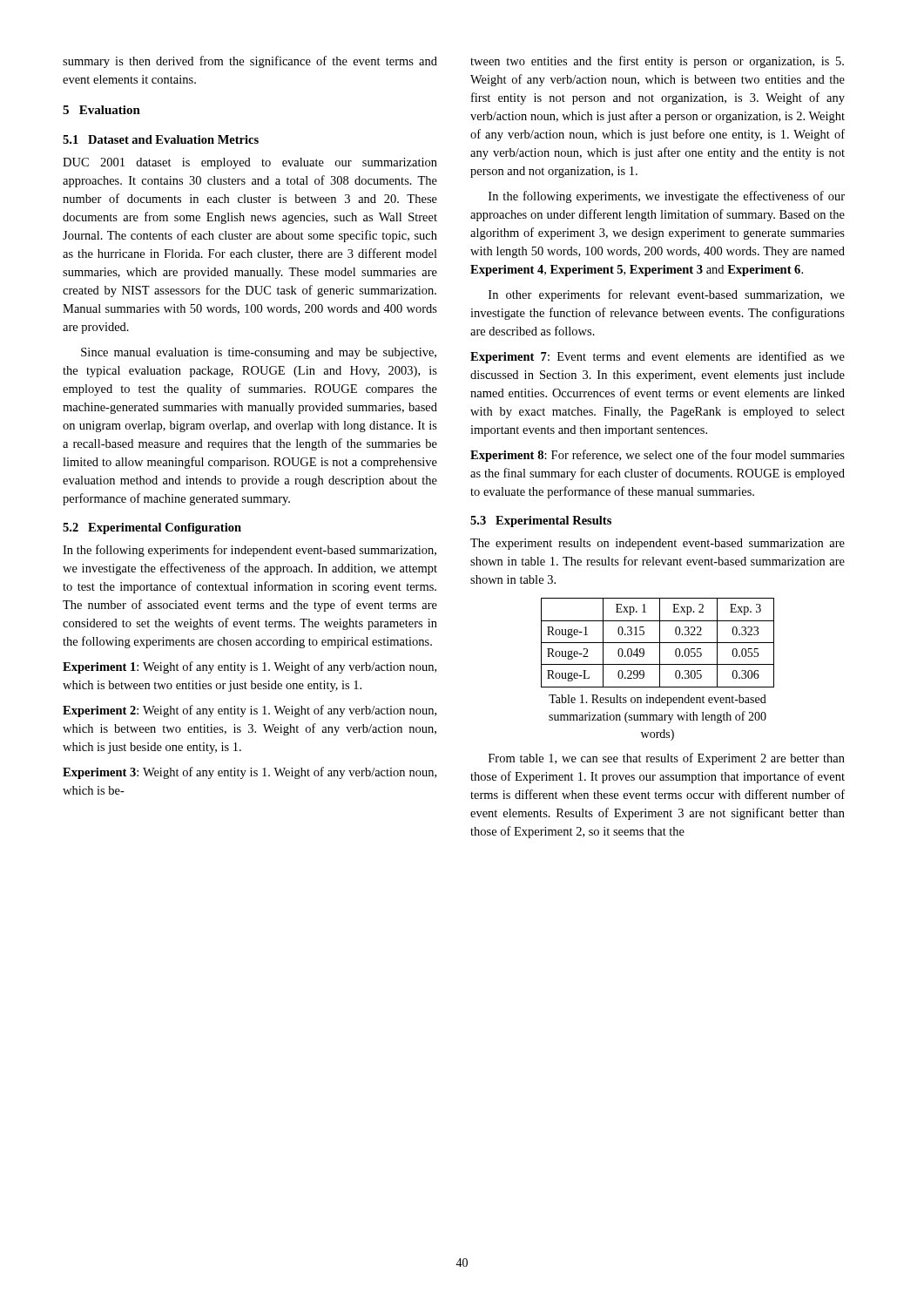Image resolution: width=924 pixels, height=1307 pixels.
Task: Click where it says "5.3 Experimental Results"
Action: pos(541,521)
